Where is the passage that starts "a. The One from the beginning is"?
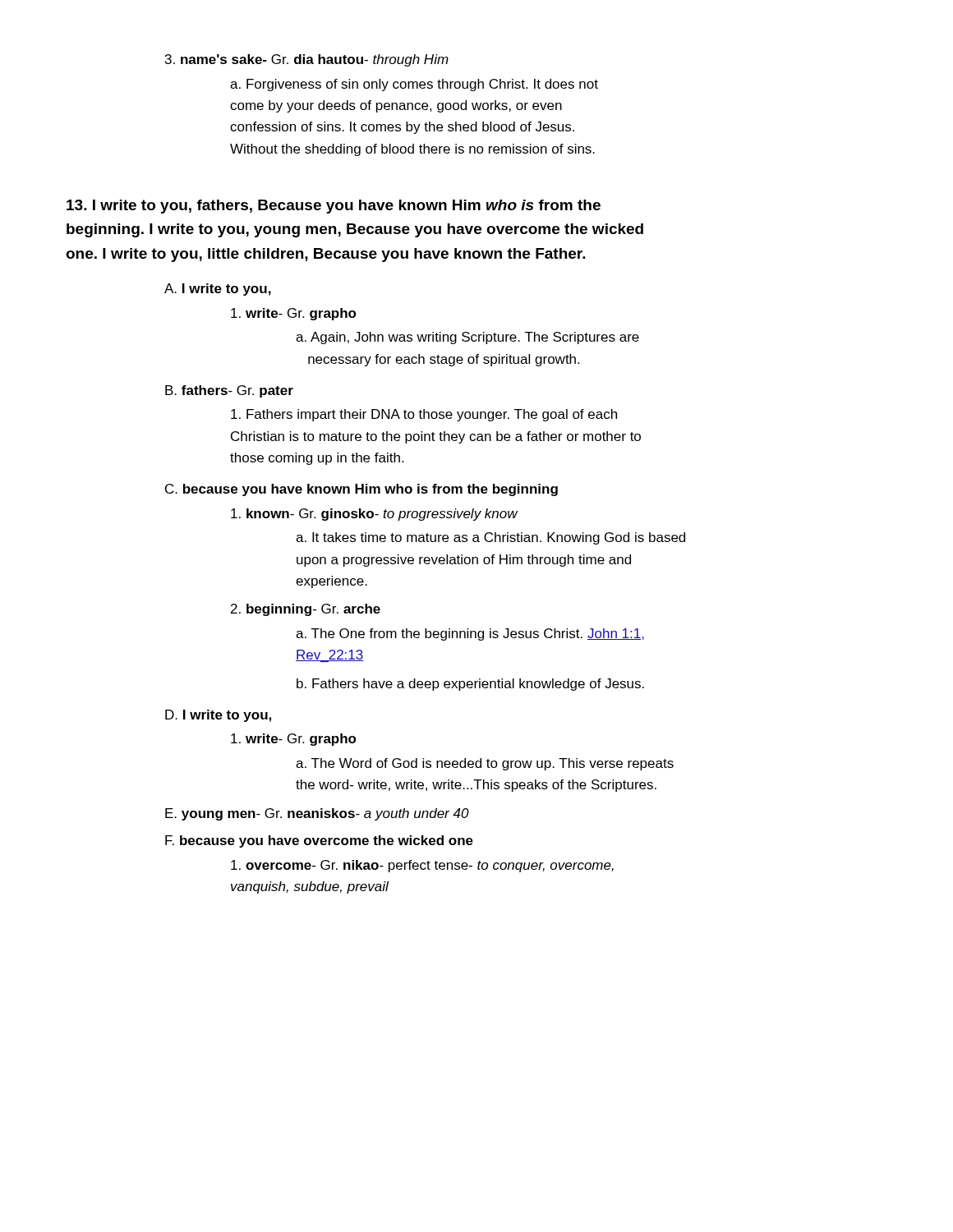 [470, 644]
